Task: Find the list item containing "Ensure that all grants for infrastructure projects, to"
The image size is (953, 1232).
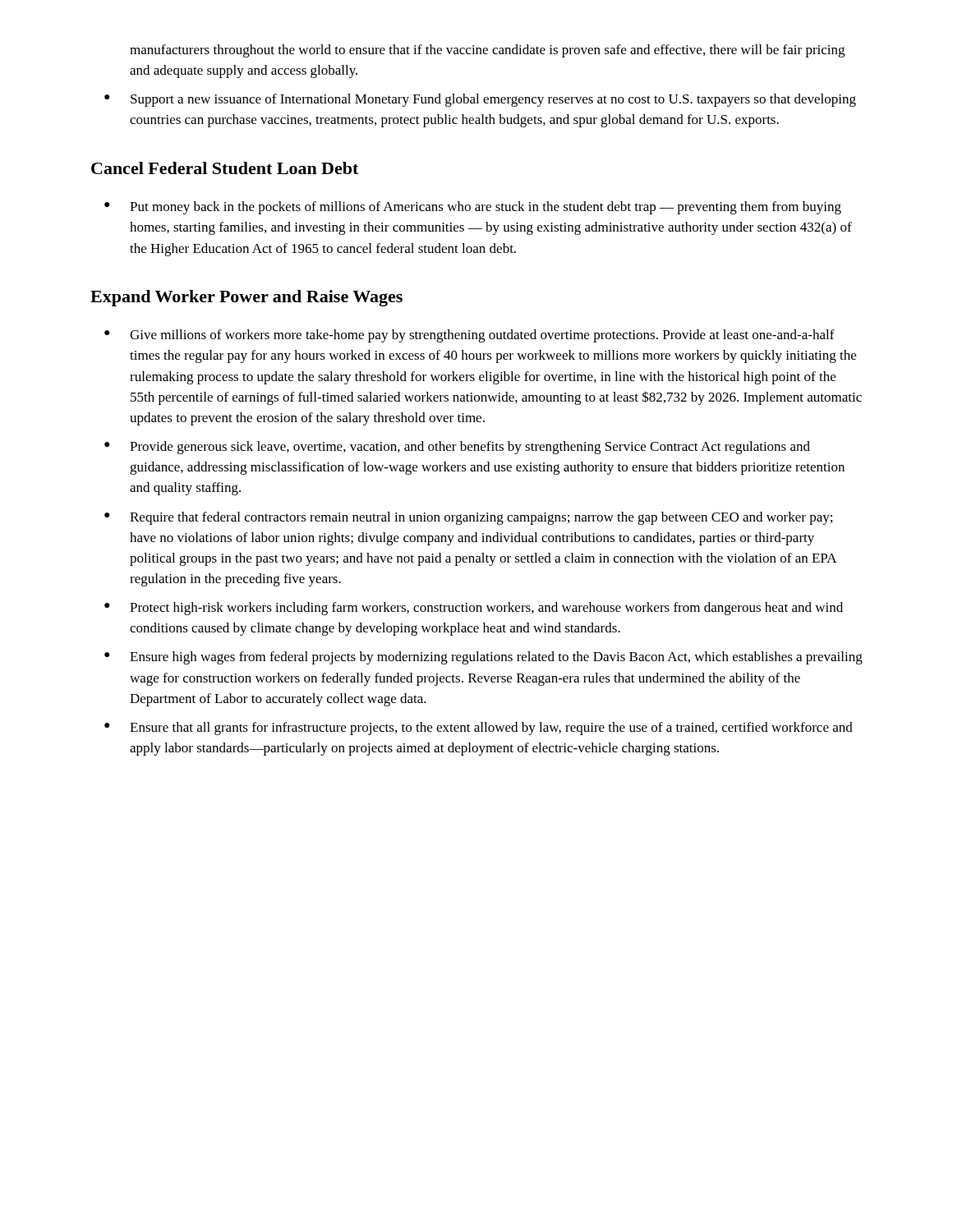Action: coord(491,738)
